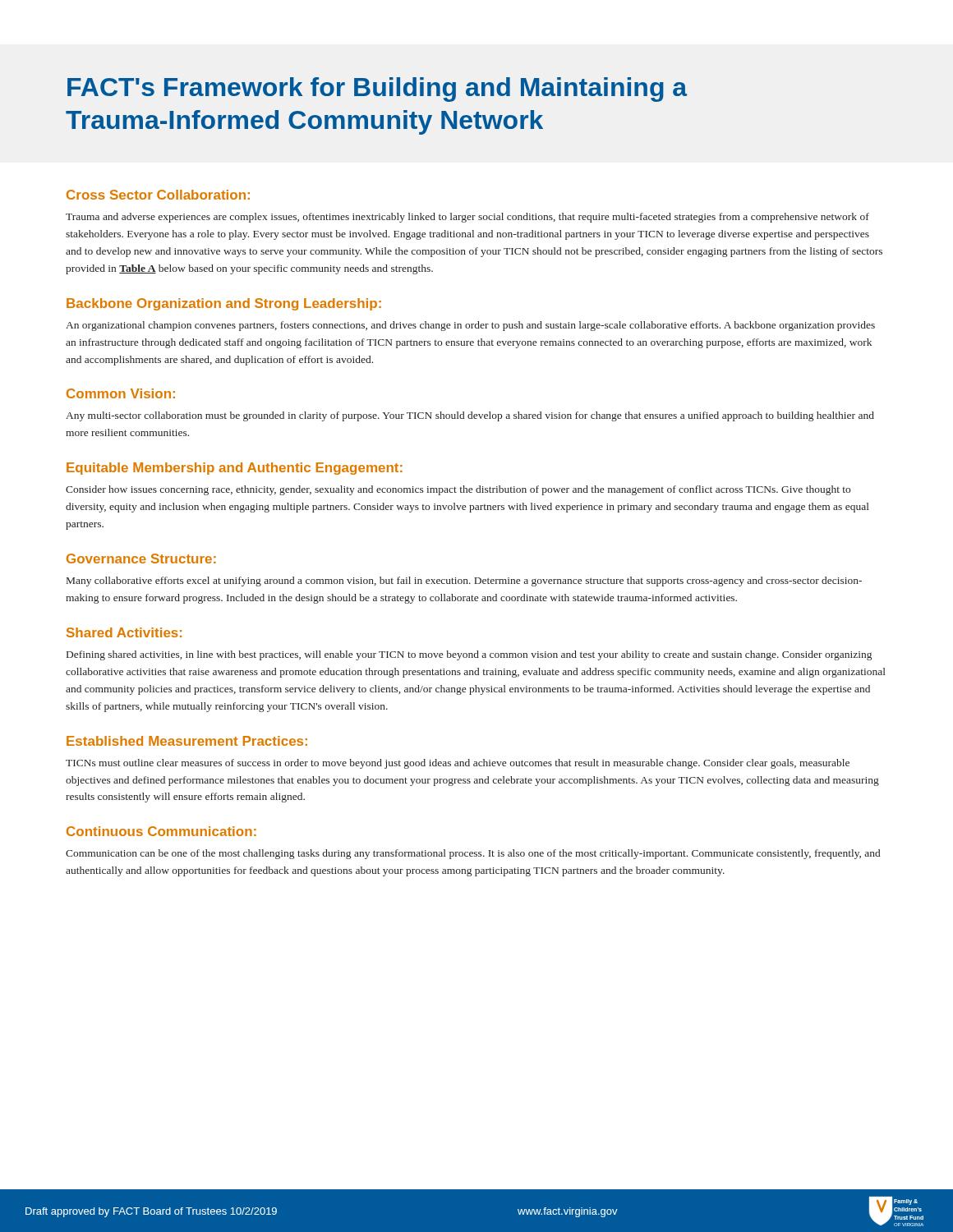This screenshot has height=1232, width=953.
Task: Click on the section header that says "Common Vision:"
Action: pos(121,393)
